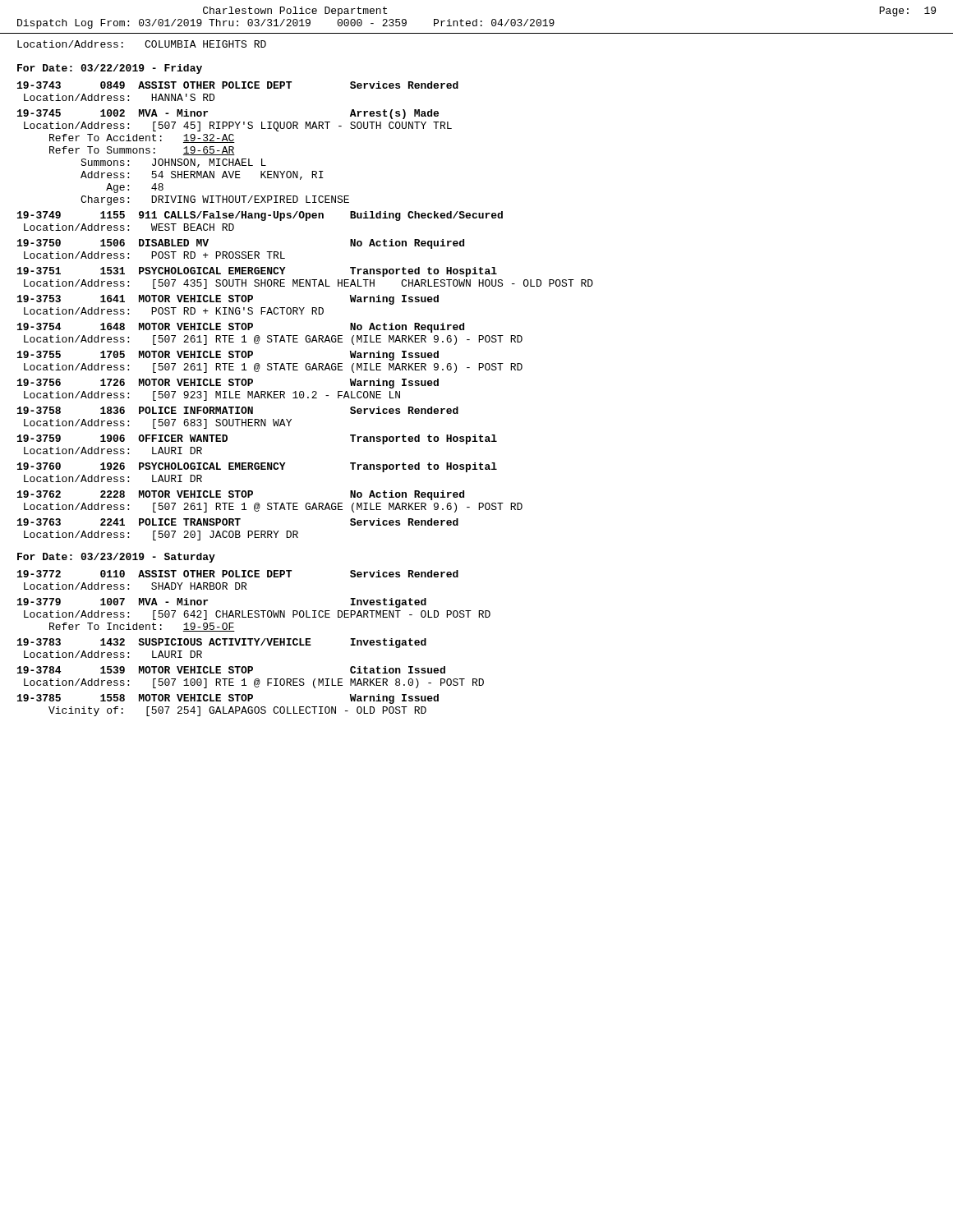953x1232 pixels.
Task: Navigate to the text starting "19-3743 0849 ASSIST OTHER POLICE"
Action: tap(238, 92)
